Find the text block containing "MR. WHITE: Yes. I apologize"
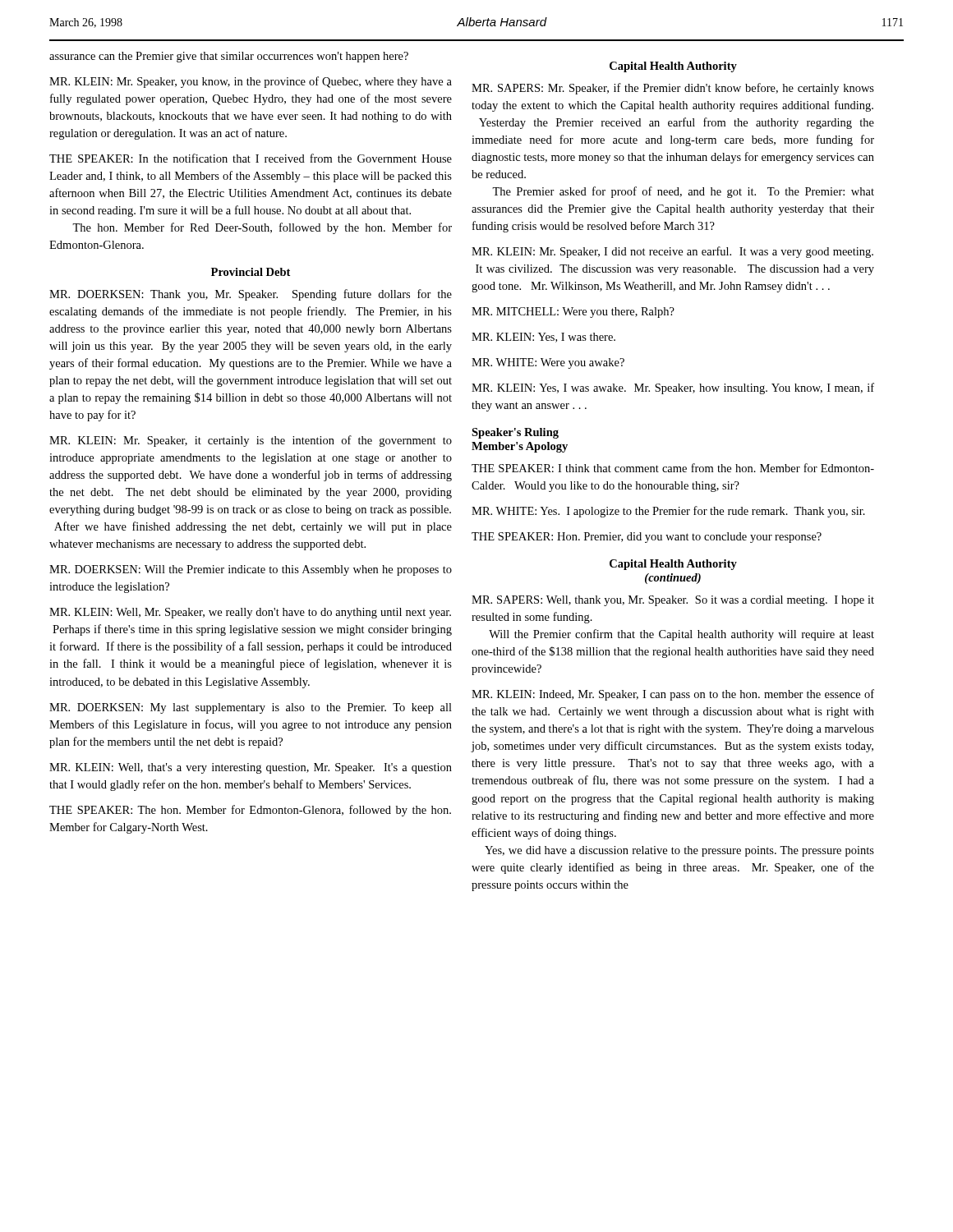 point(669,511)
